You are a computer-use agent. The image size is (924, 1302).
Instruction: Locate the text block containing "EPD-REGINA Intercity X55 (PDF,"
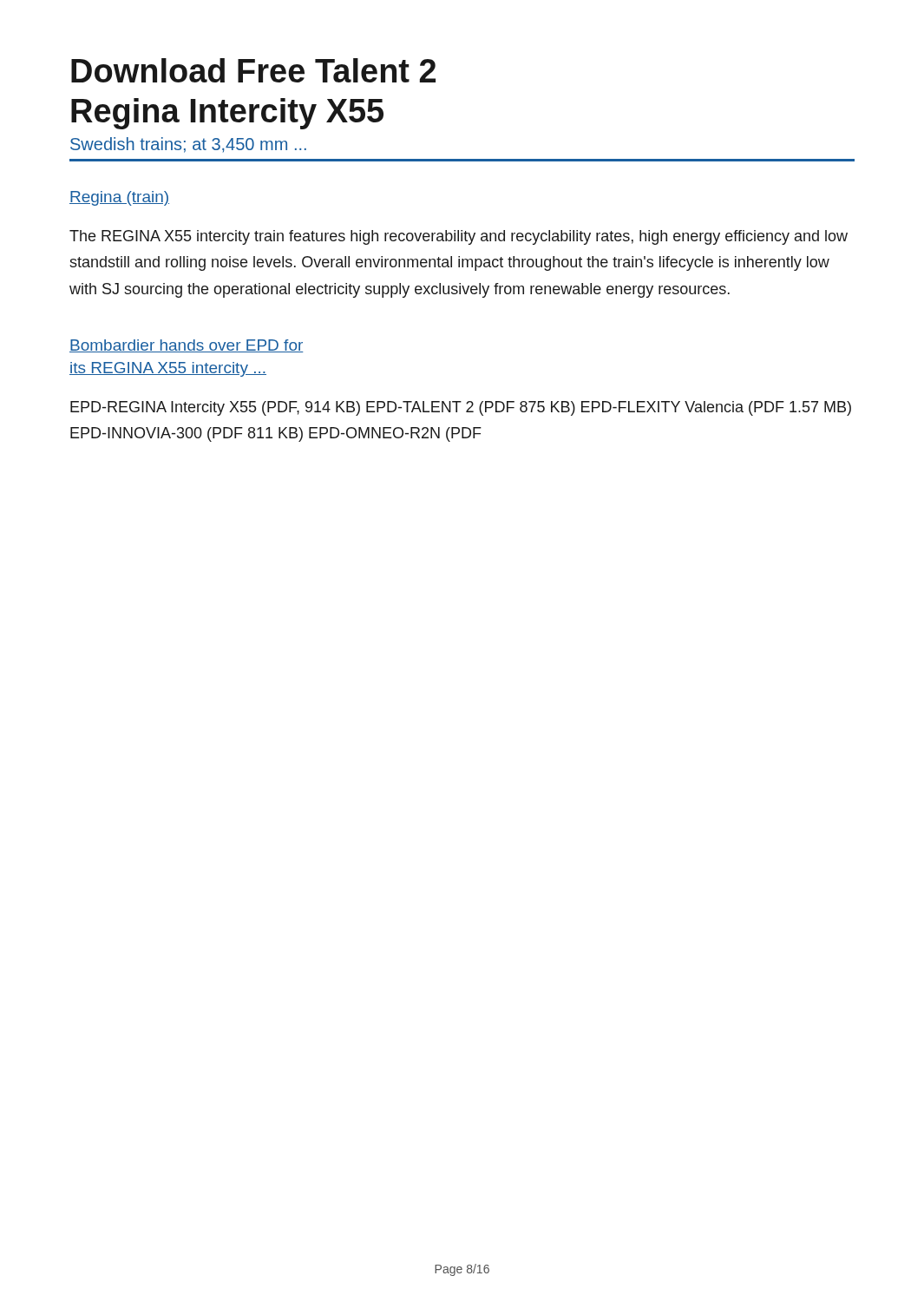tap(462, 420)
